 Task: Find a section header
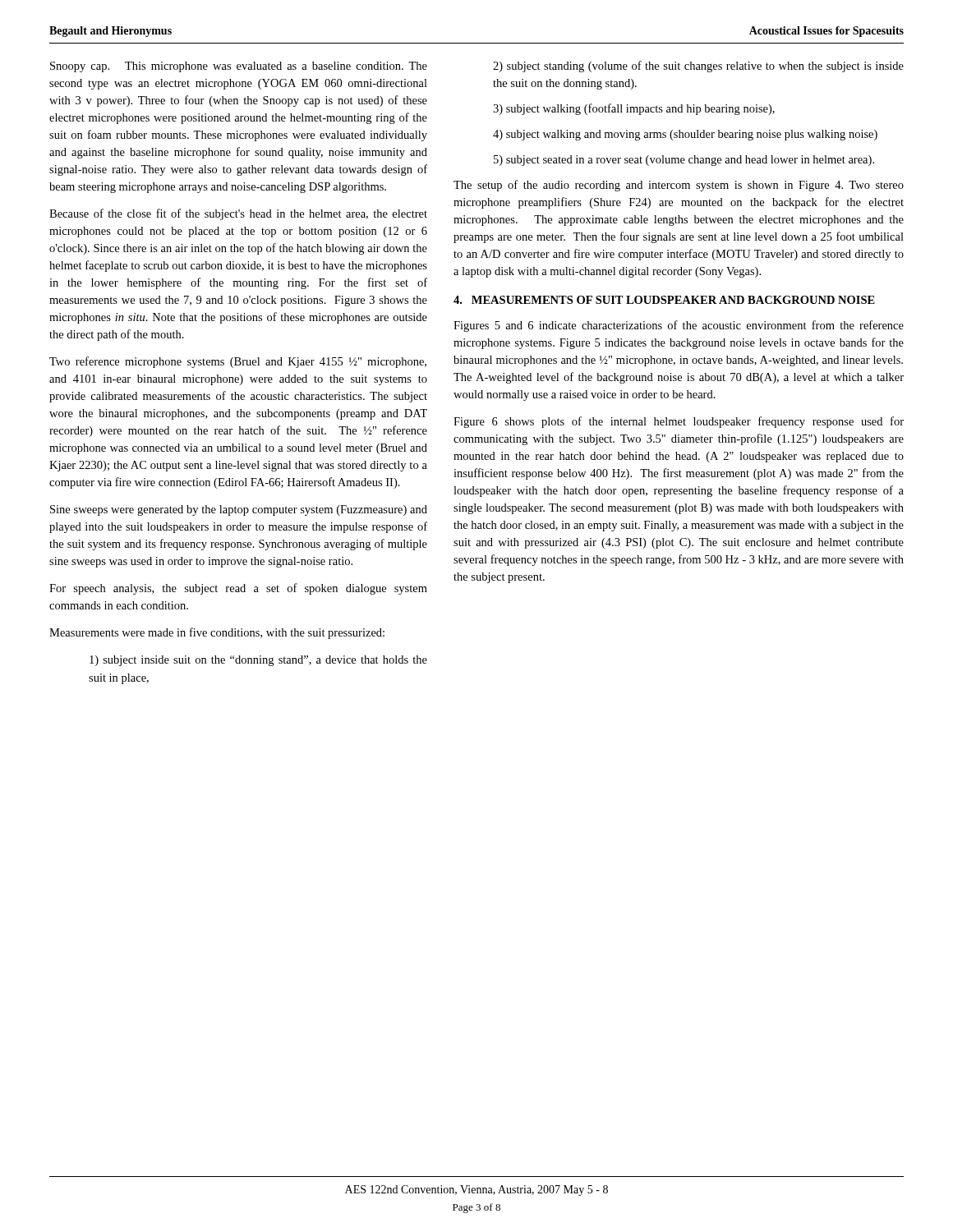(664, 300)
